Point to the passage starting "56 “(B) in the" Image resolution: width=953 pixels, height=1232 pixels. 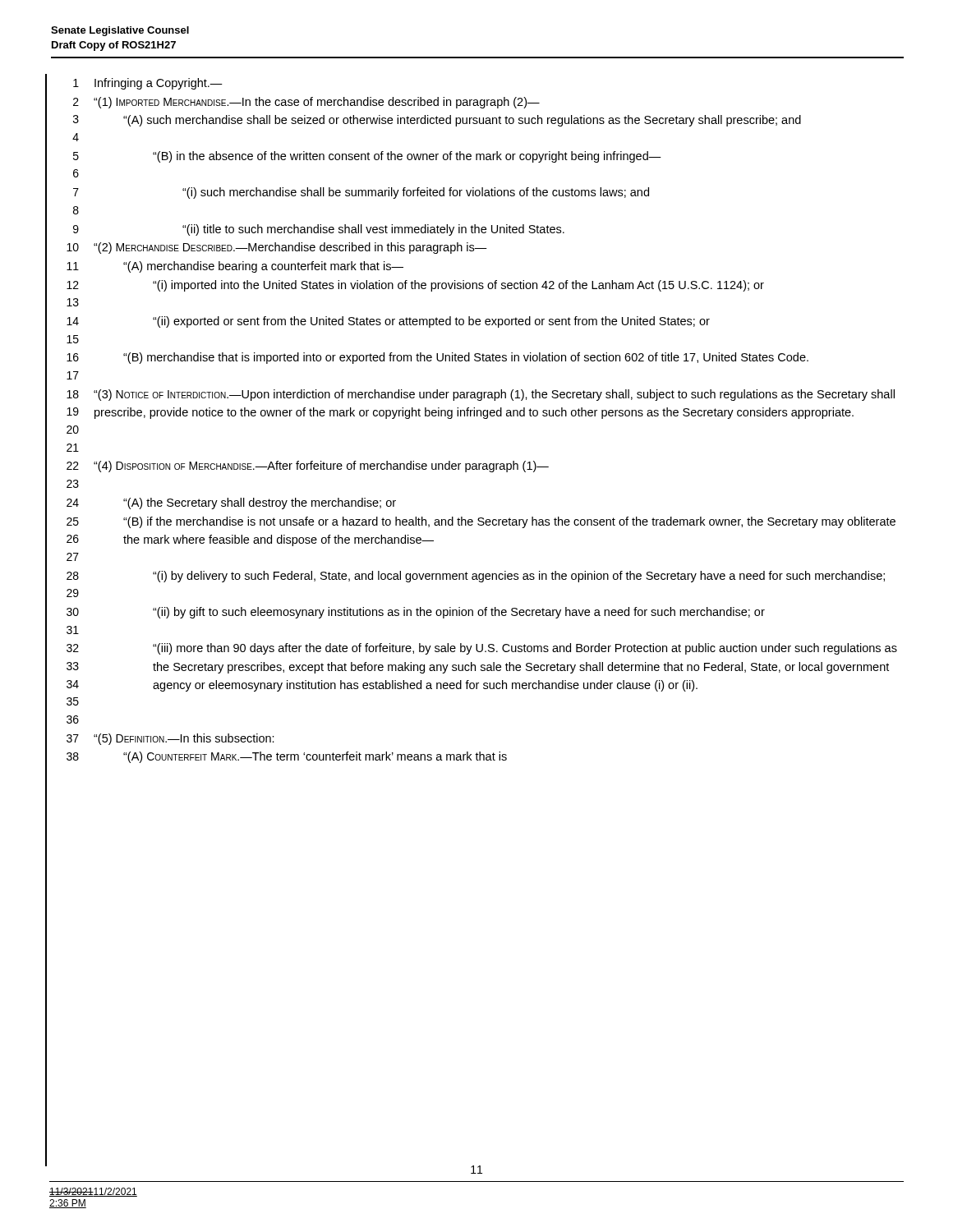point(476,165)
